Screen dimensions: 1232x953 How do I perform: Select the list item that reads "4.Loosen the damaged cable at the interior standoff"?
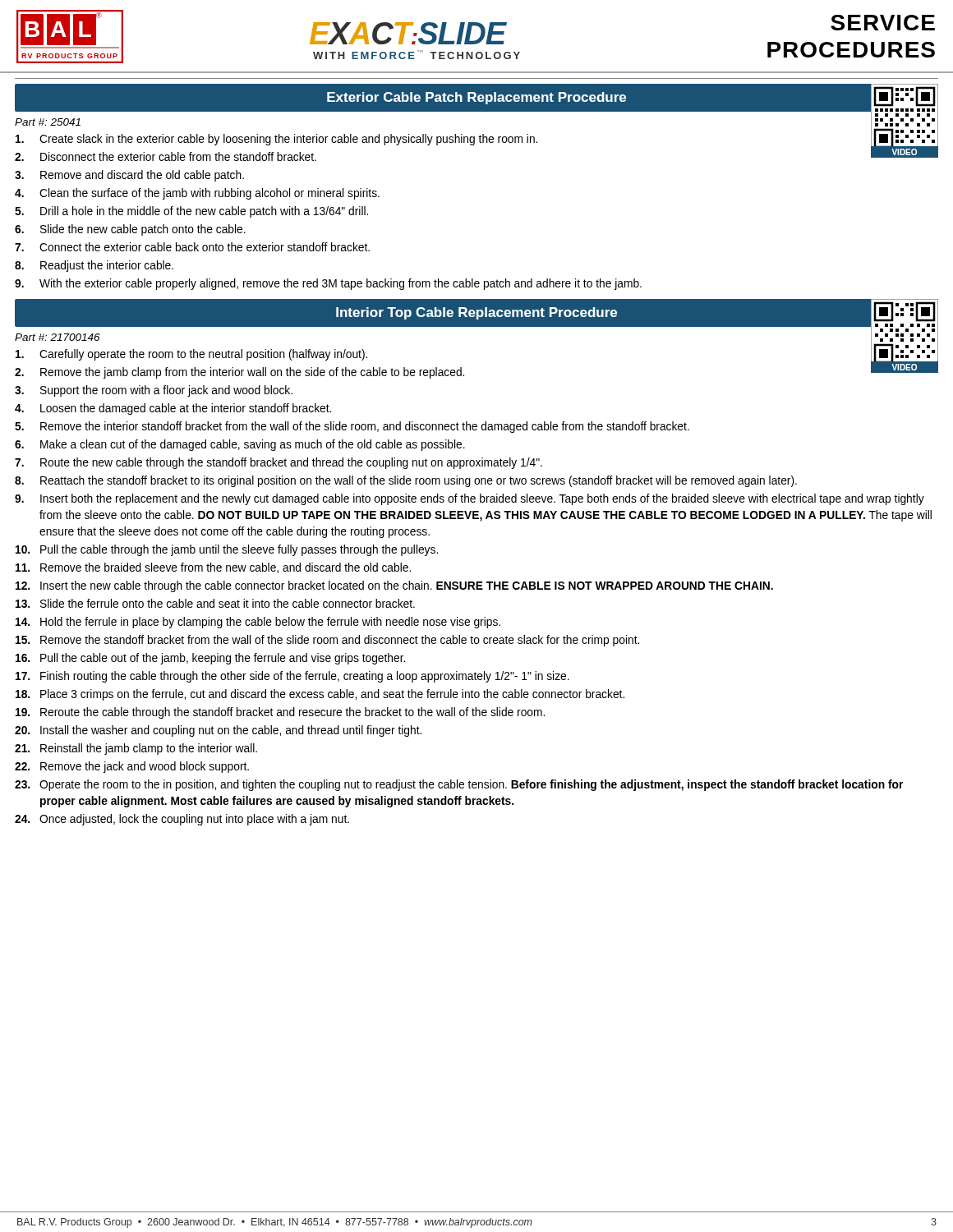(x=173, y=409)
